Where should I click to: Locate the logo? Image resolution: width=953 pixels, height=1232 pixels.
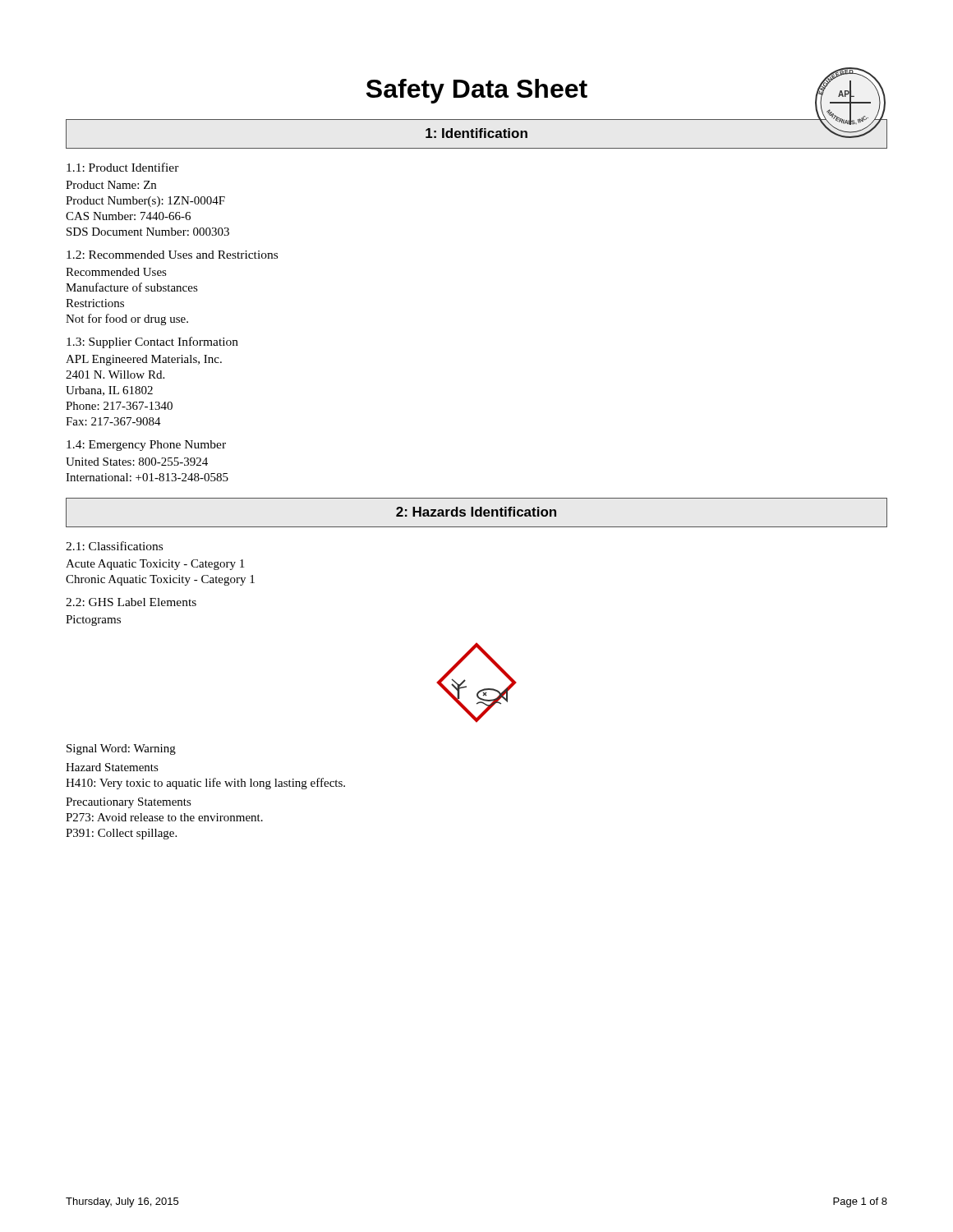pyautogui.click(x=850, y=104)
